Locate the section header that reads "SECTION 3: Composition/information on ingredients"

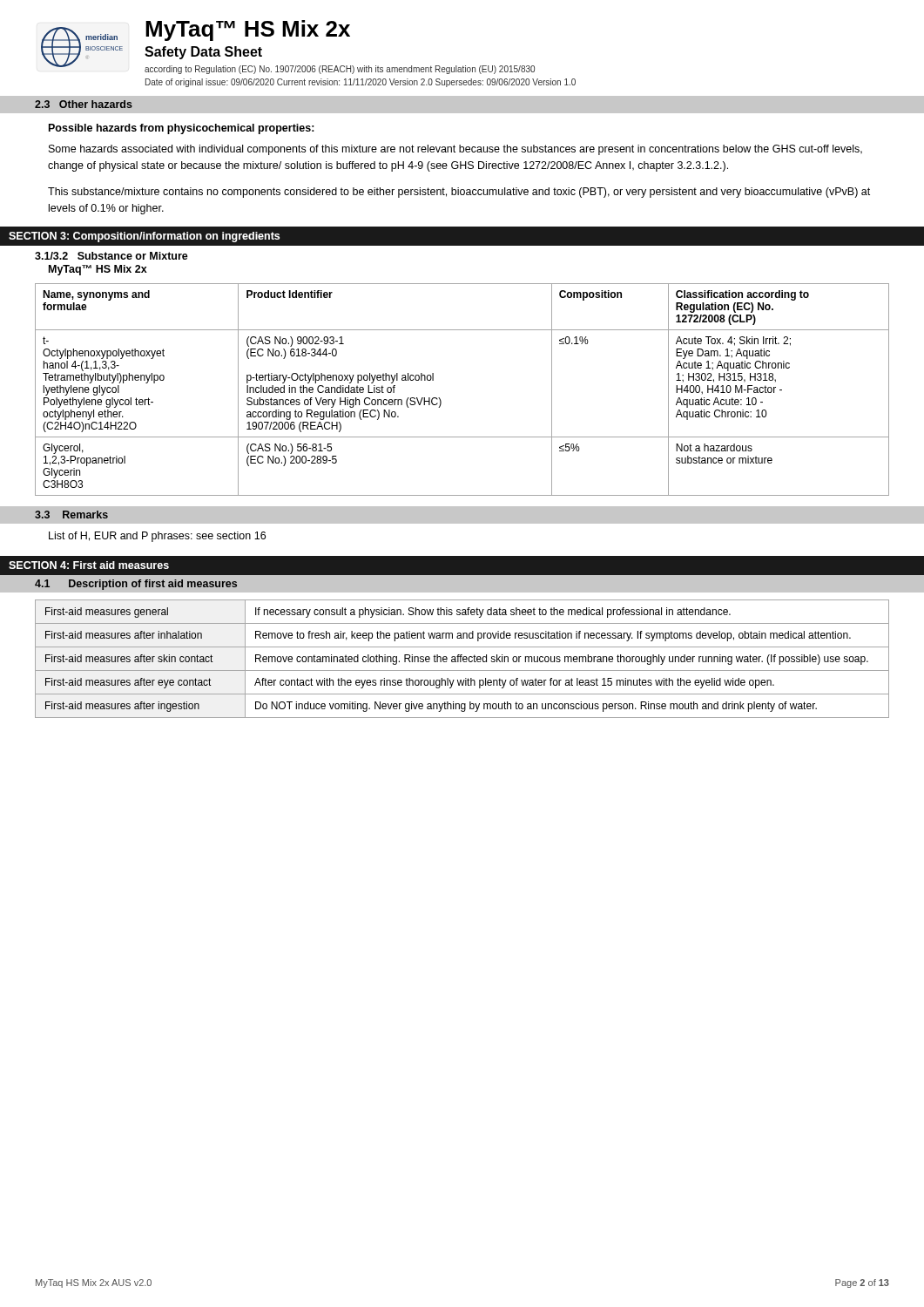pos(144,236)
